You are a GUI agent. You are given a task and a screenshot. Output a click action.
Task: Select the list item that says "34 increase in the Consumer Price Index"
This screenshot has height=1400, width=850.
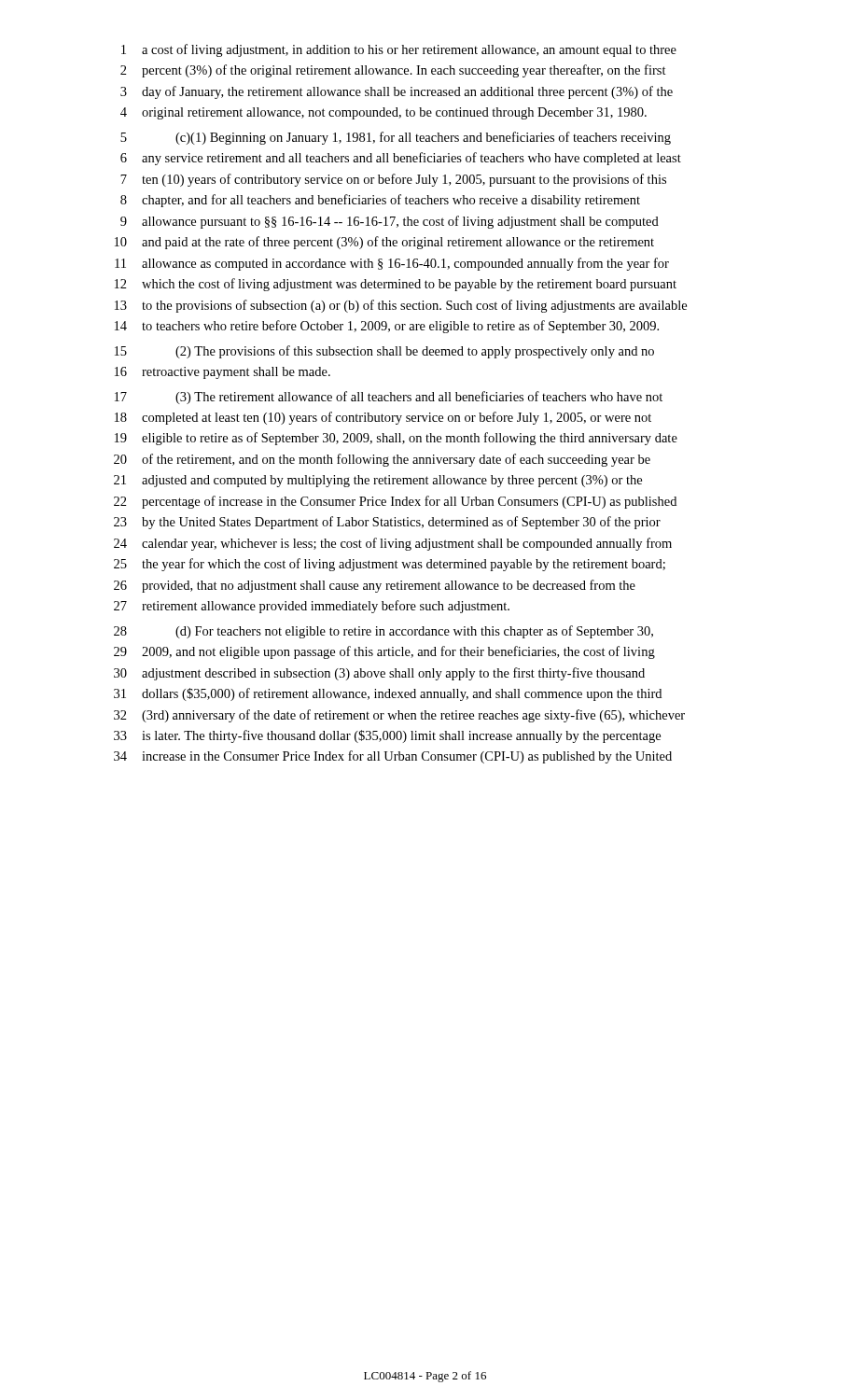(x=438, y=757)
